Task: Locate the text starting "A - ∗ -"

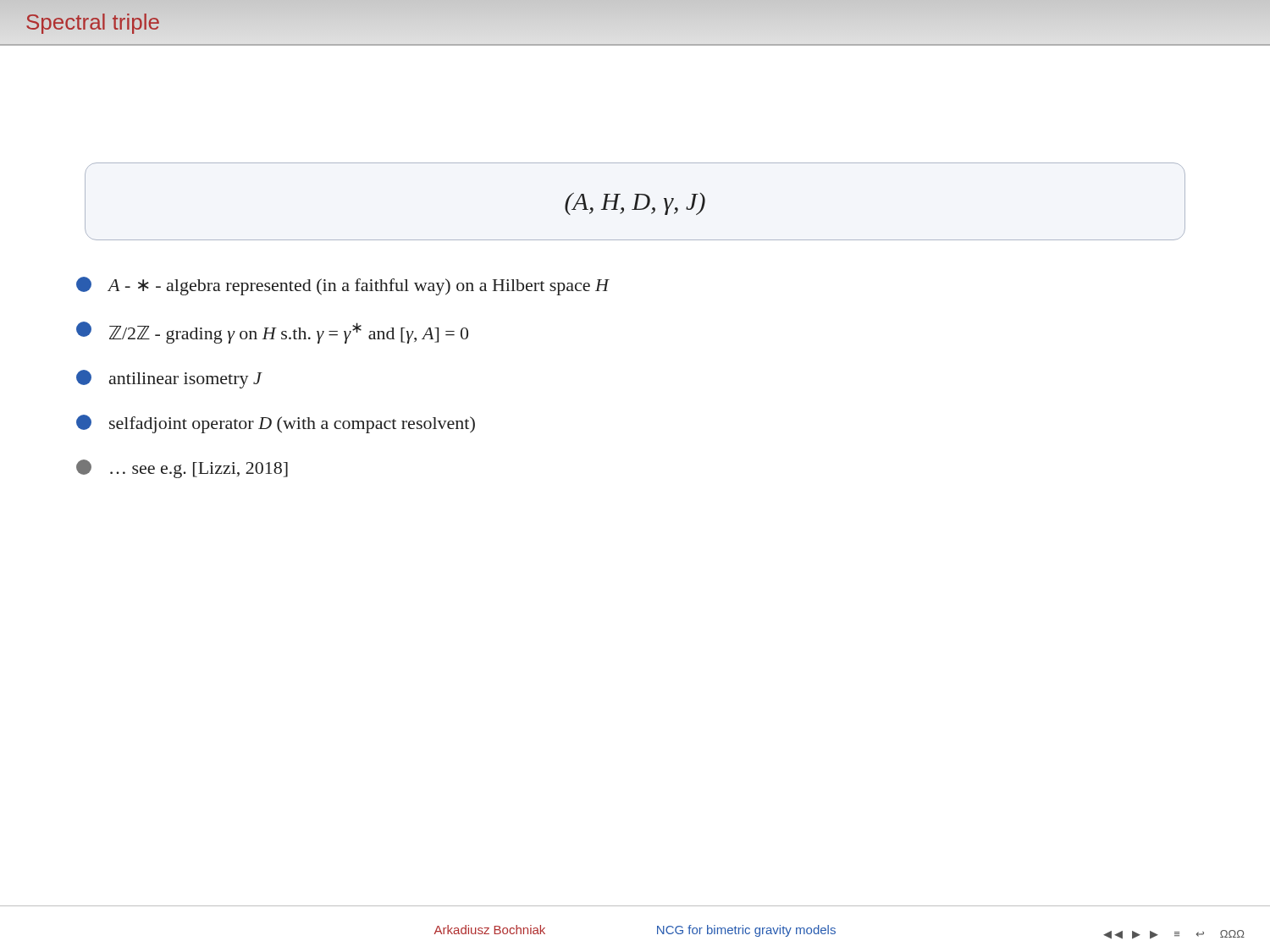Action: tap(342, 286)
